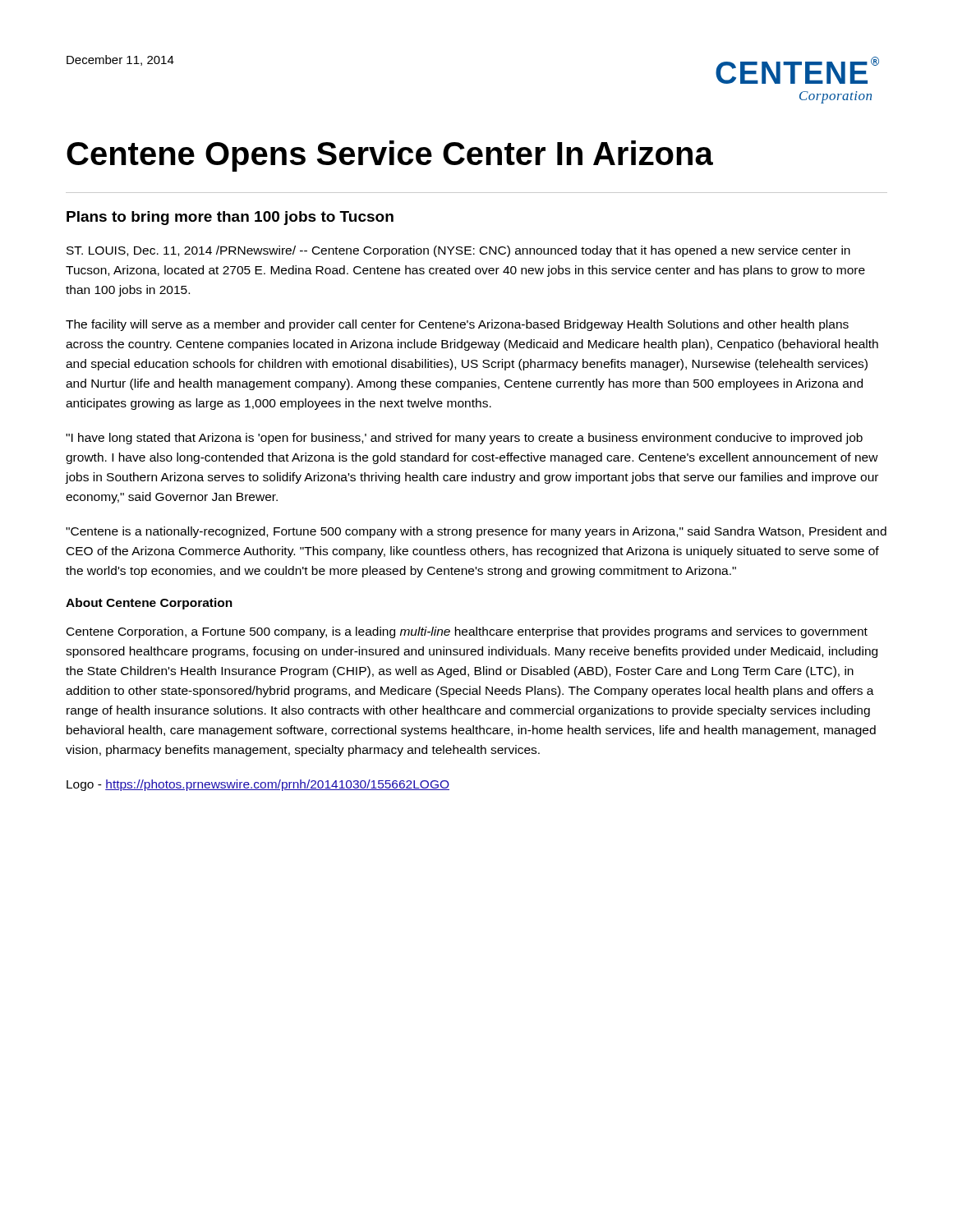Locate the passage starting "The facility will"
Viewport: 953px width, 1232px height.
point(472,364)
